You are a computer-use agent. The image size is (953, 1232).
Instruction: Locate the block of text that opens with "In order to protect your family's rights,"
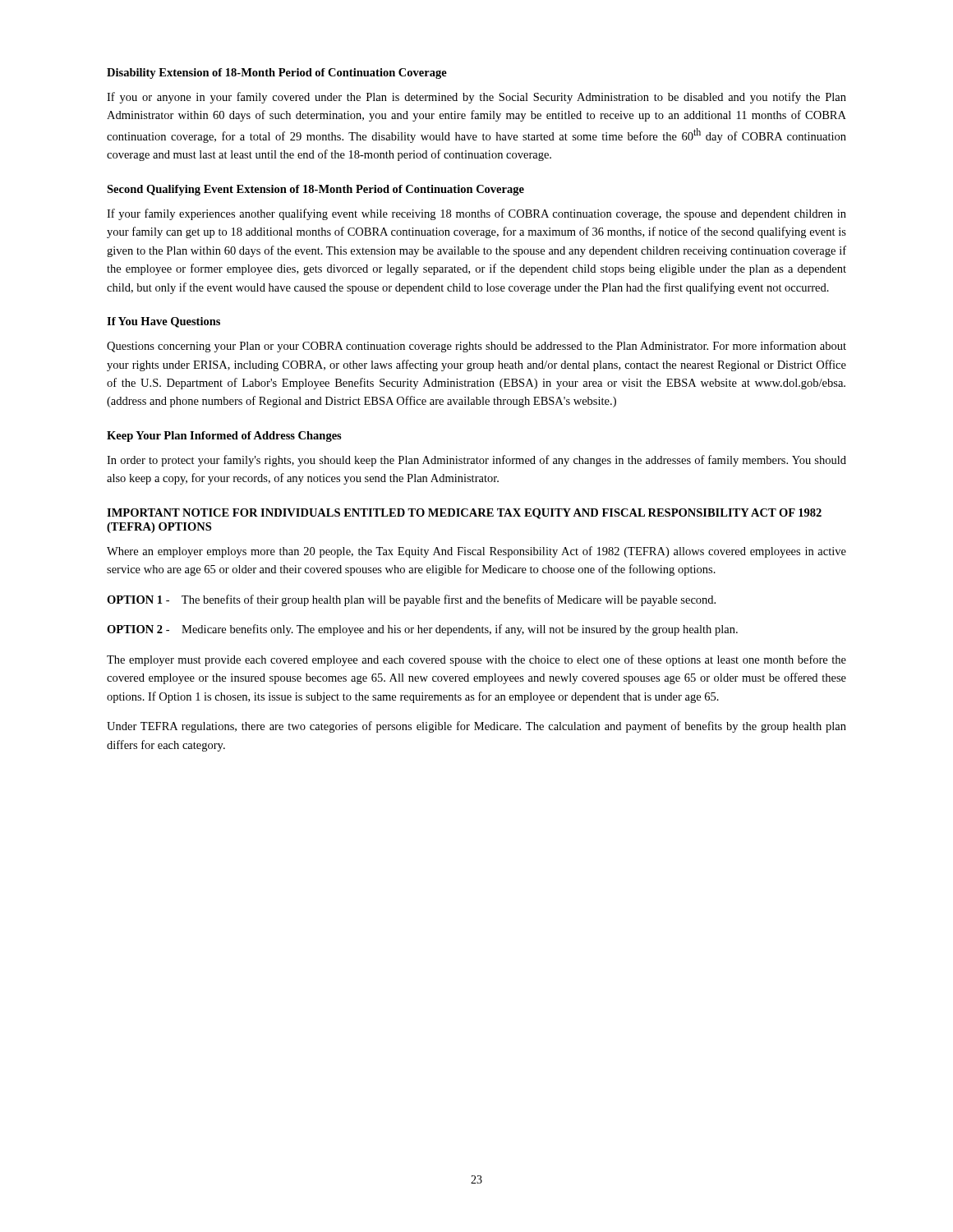tap(476, 469)
